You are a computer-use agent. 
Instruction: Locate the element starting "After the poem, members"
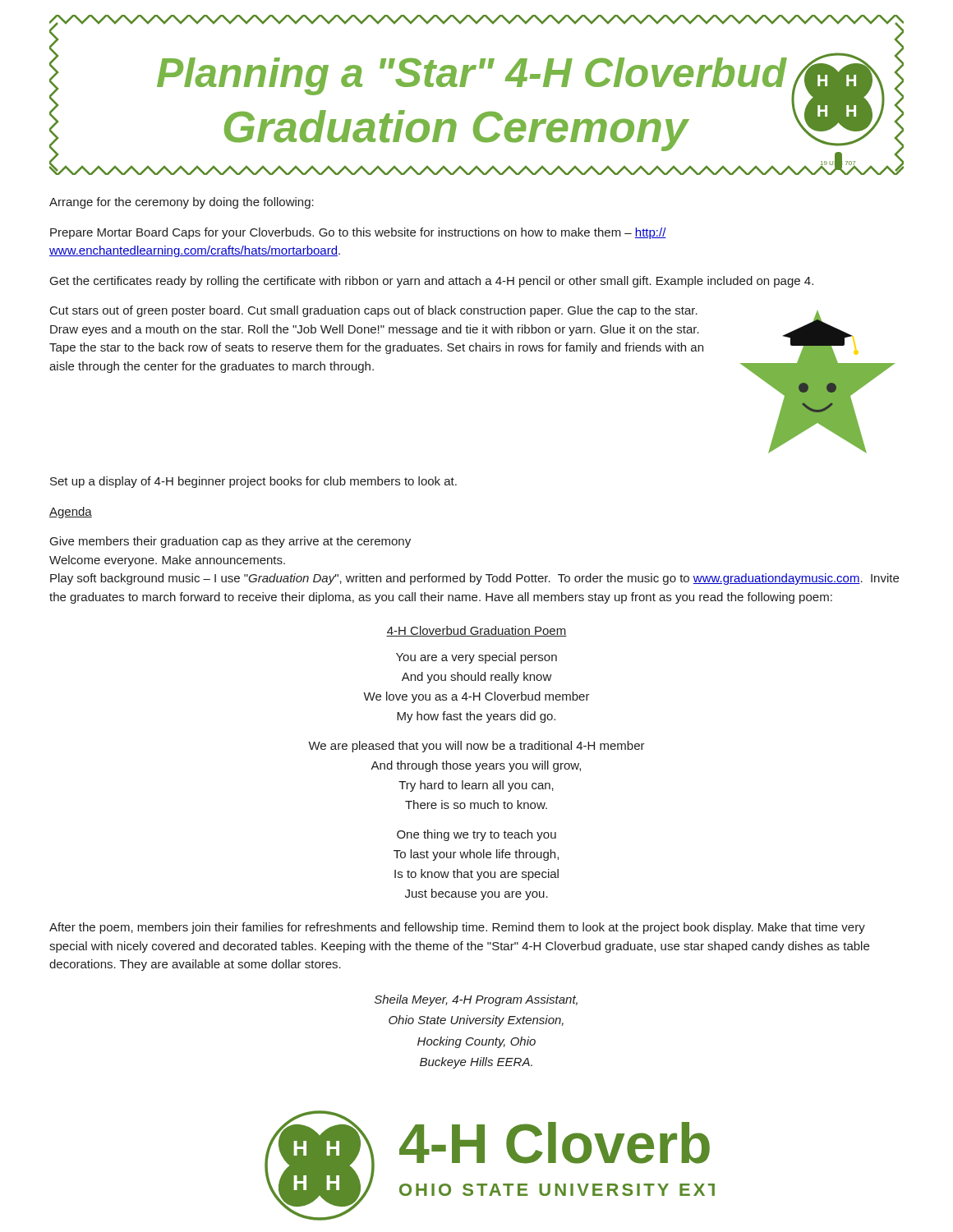coord(460,945)
